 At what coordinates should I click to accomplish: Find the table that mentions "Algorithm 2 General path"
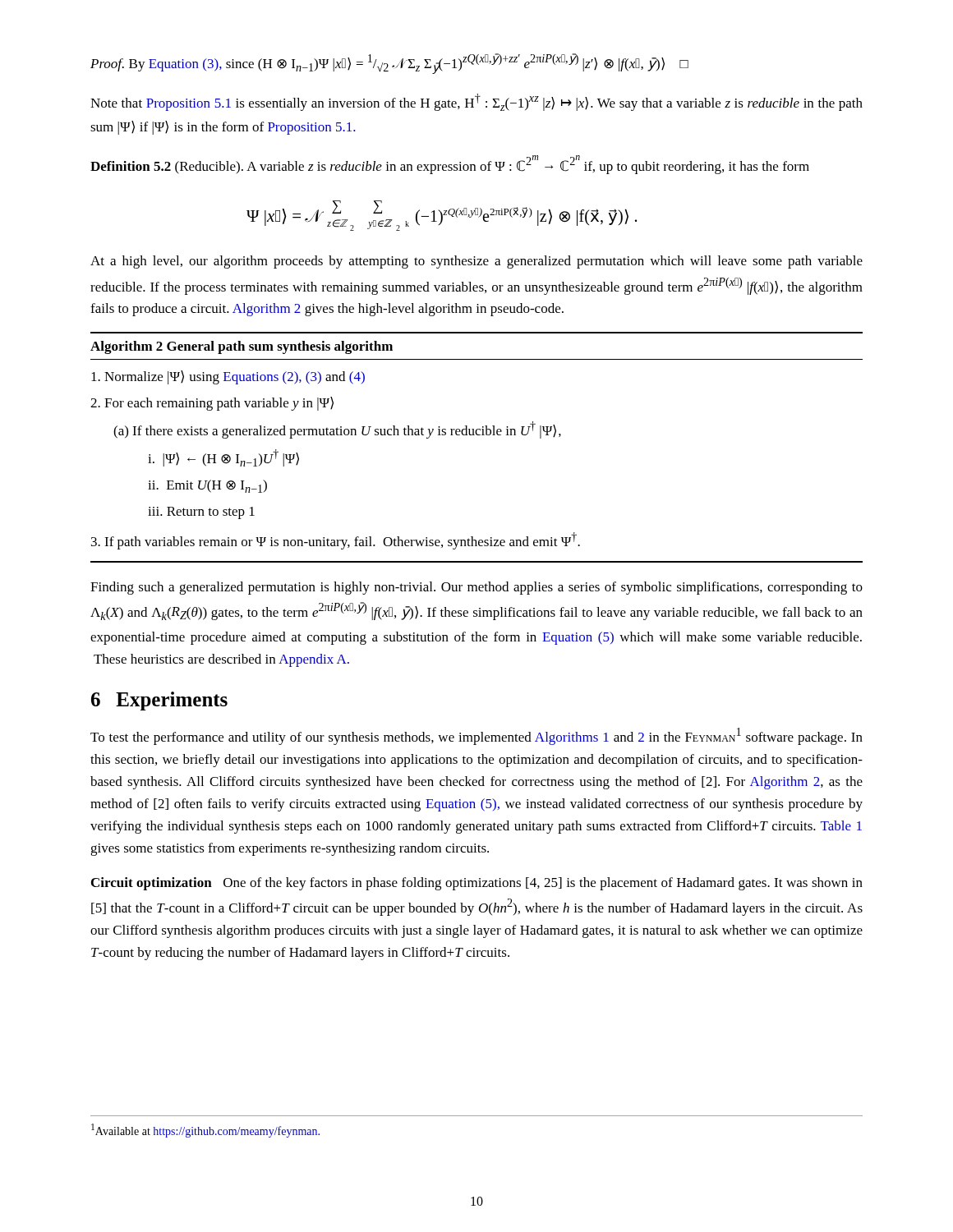(x=476, y=447)
